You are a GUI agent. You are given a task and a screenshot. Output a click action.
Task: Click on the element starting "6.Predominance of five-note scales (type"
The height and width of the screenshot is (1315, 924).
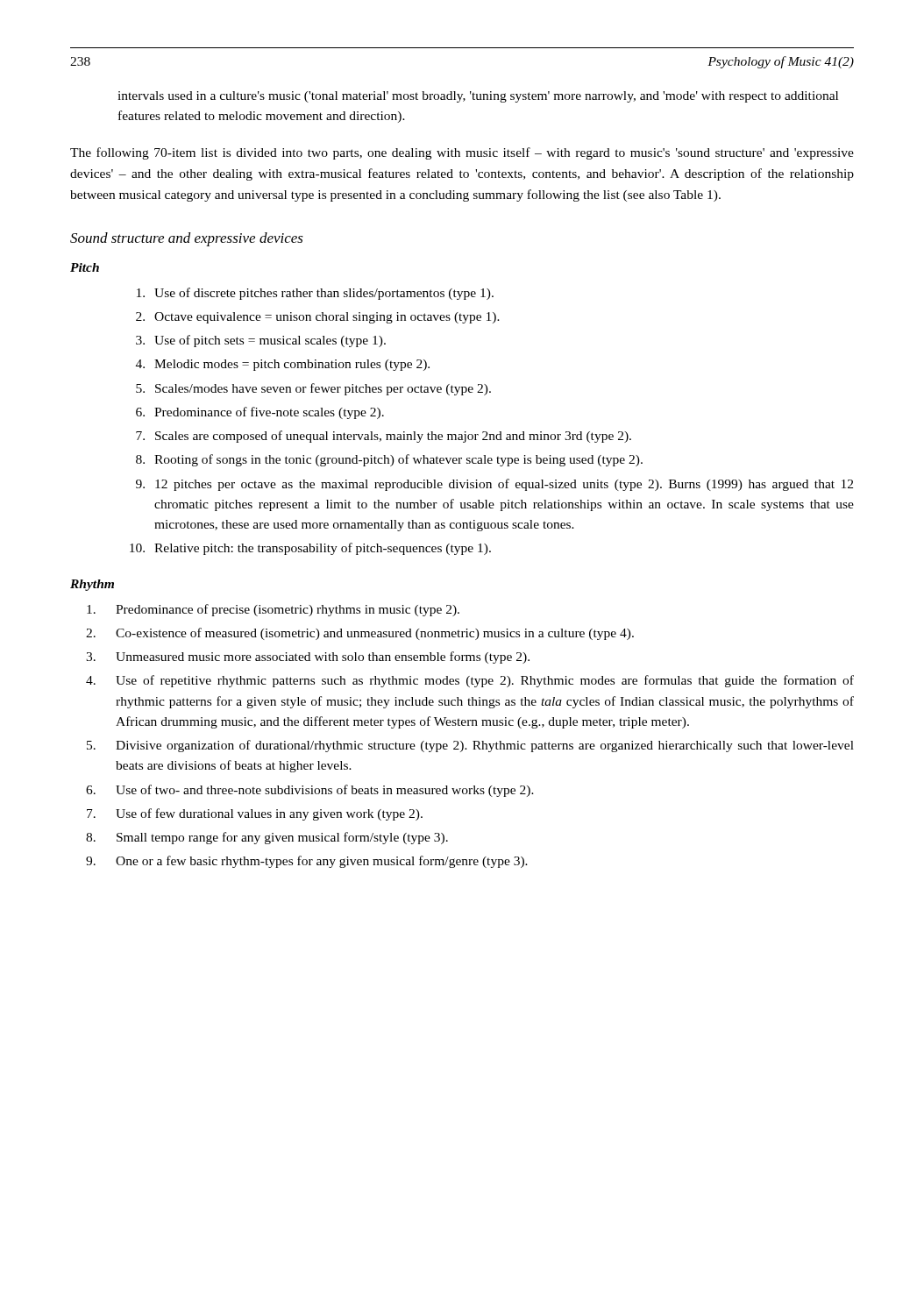click(260, 413)
